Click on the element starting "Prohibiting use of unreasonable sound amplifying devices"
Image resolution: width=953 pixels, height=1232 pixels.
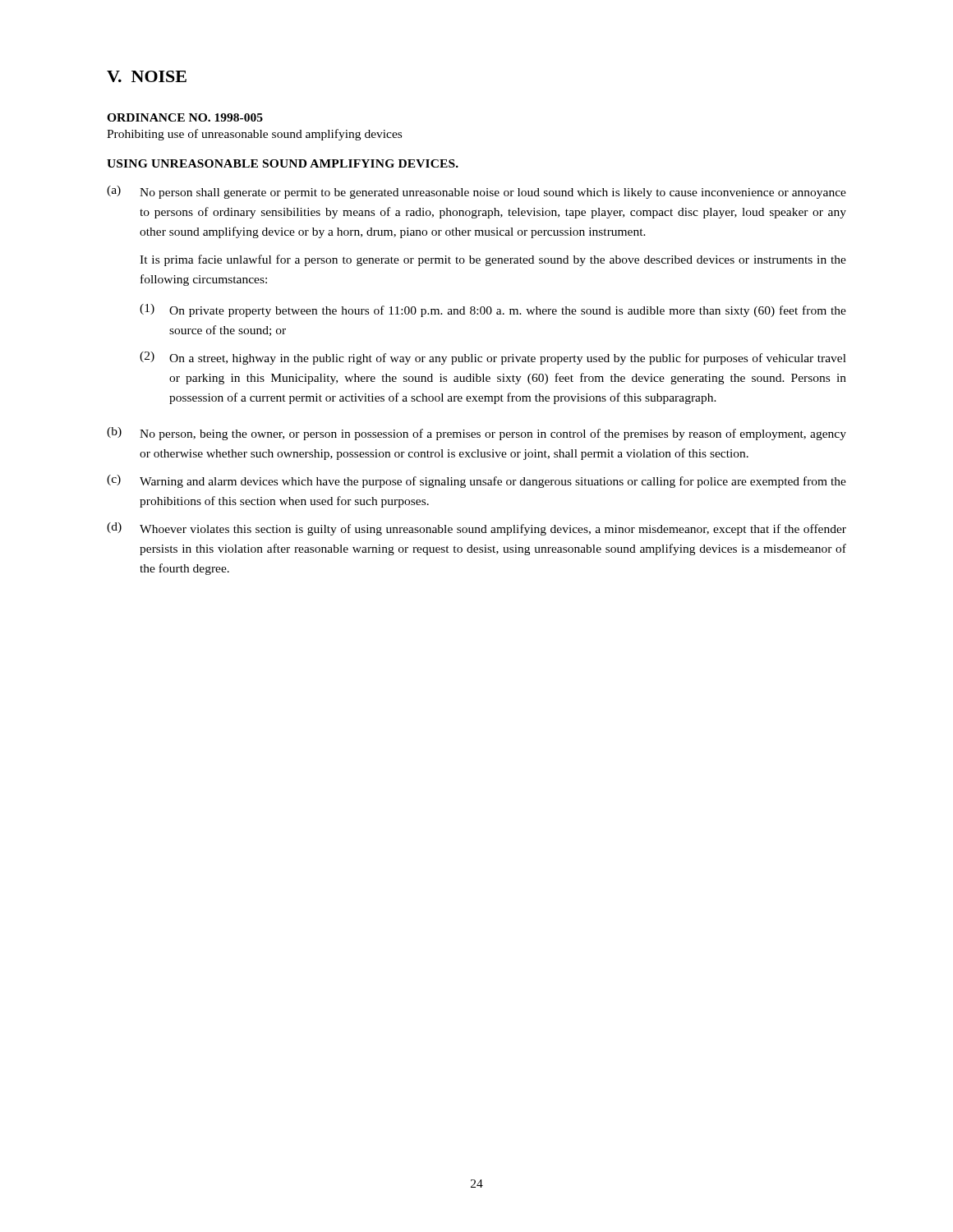(x=255, y=133)
